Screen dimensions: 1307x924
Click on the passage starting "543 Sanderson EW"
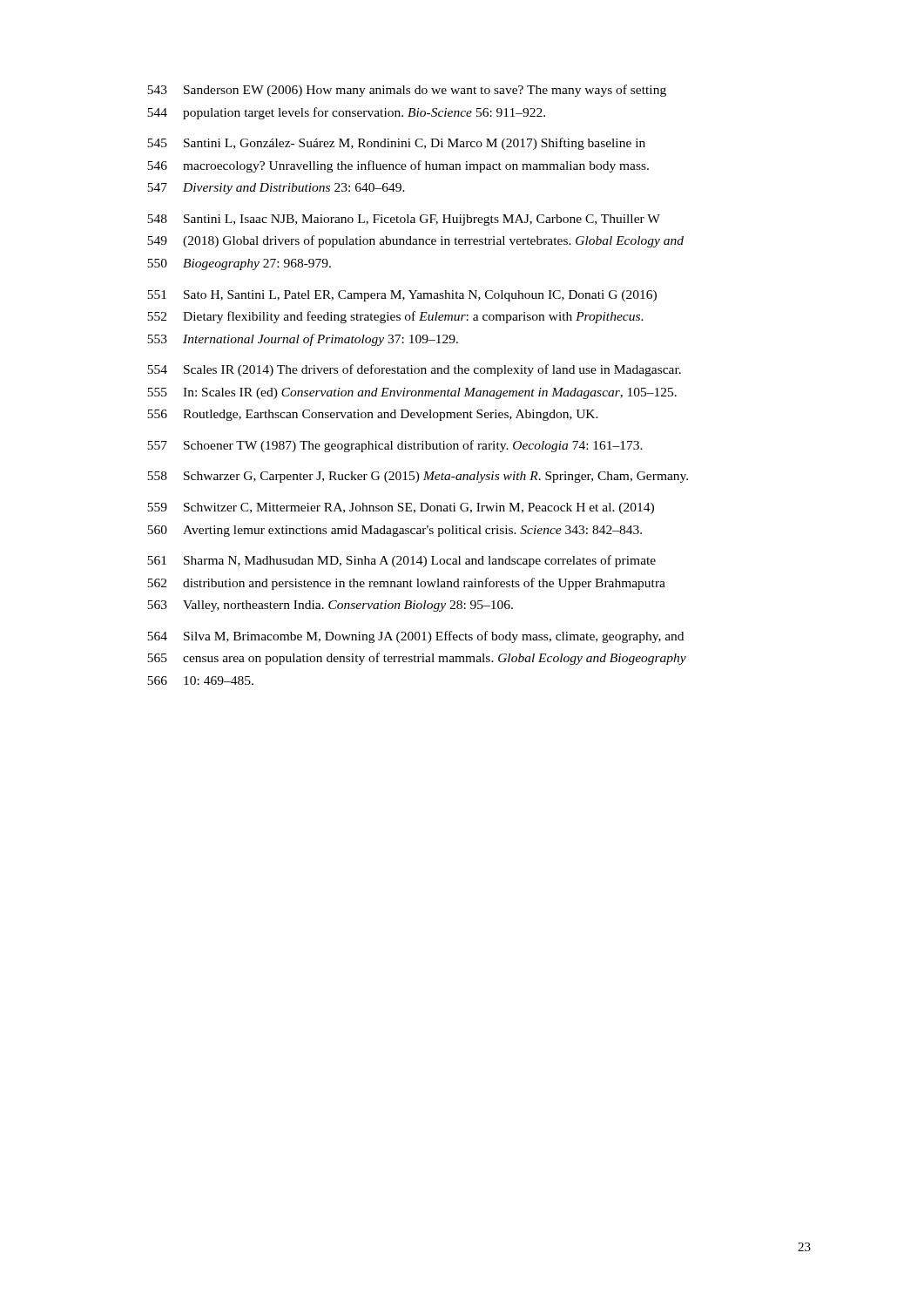pos(462,101)
